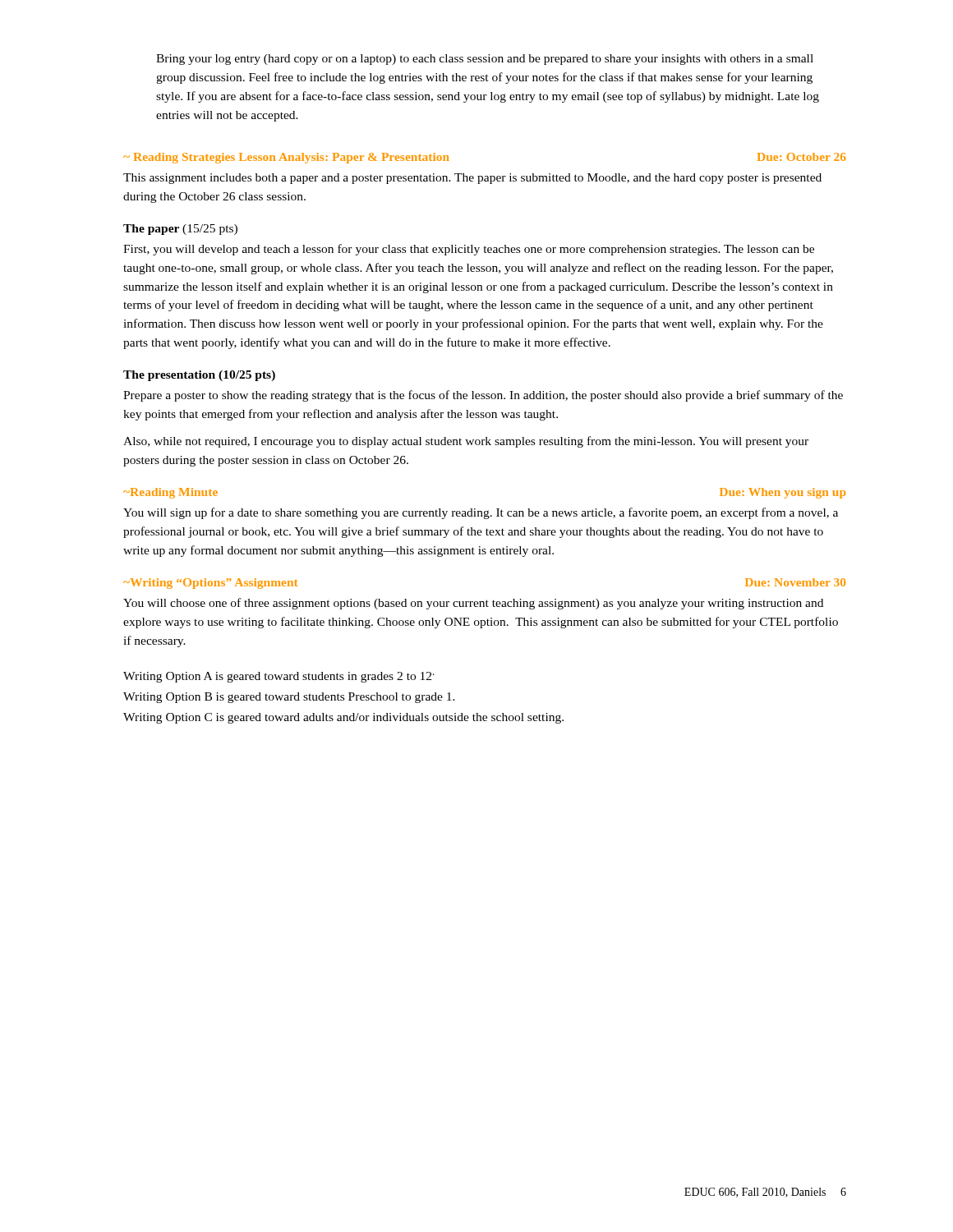Find the section header that reads "~Reading Minute Due: When"
This screenshot has height=1232, width=953.
pyautogui.click(x=173, y=493)
